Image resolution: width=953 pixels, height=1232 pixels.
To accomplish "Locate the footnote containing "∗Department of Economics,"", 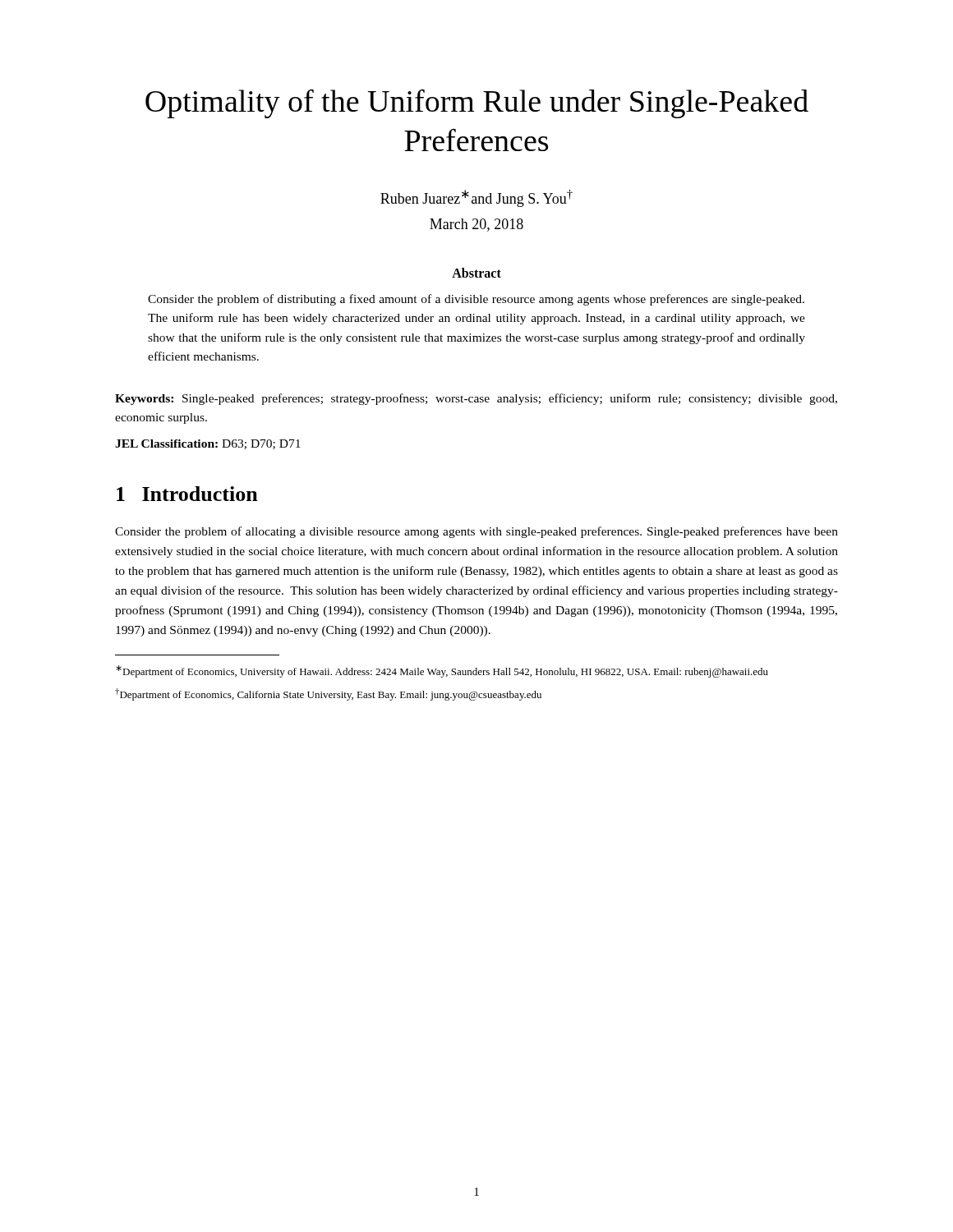I will (x=442, y=670).
